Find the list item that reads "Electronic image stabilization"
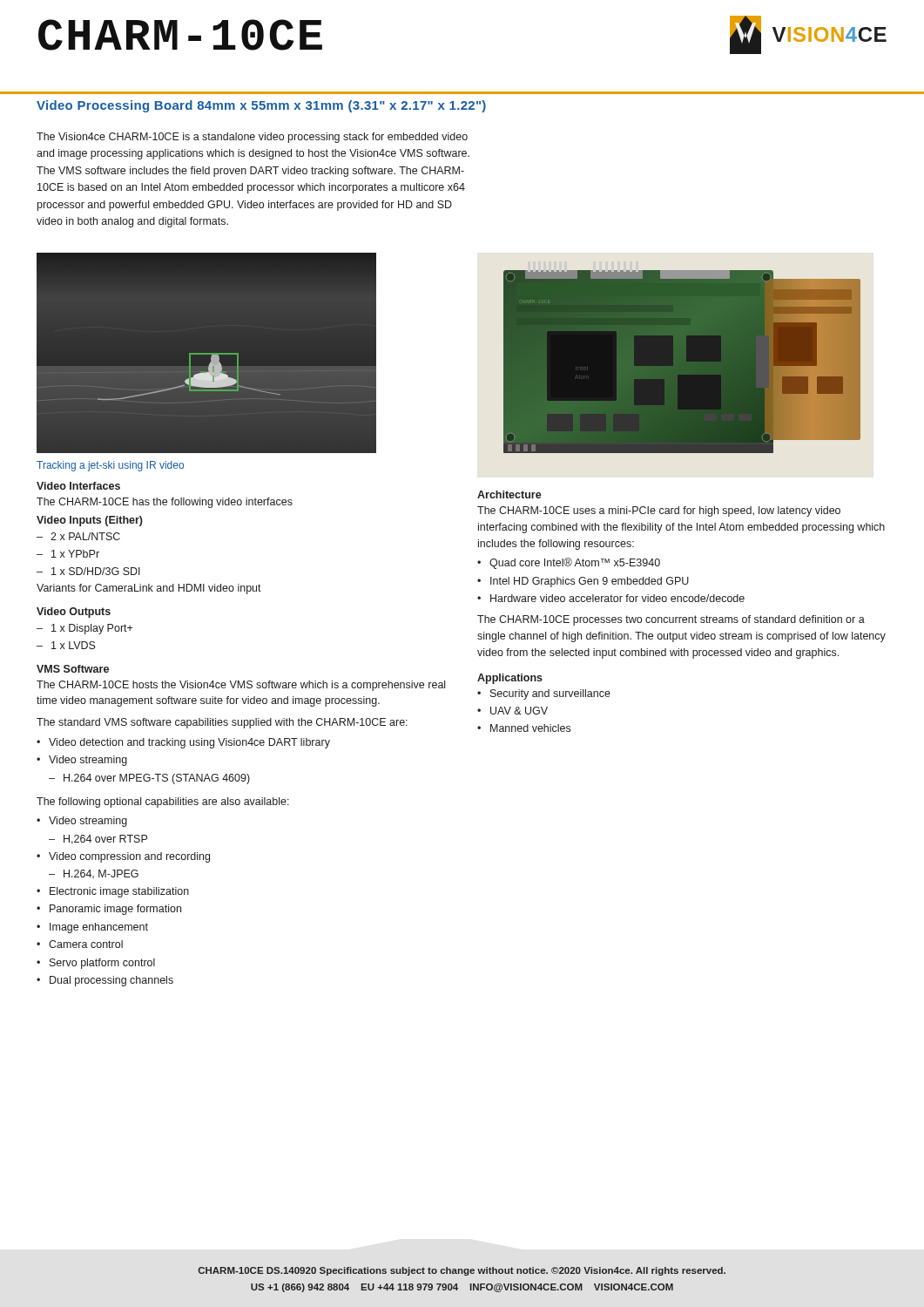The width and height of the screenshot is (924, 1307). coord(119,891)
